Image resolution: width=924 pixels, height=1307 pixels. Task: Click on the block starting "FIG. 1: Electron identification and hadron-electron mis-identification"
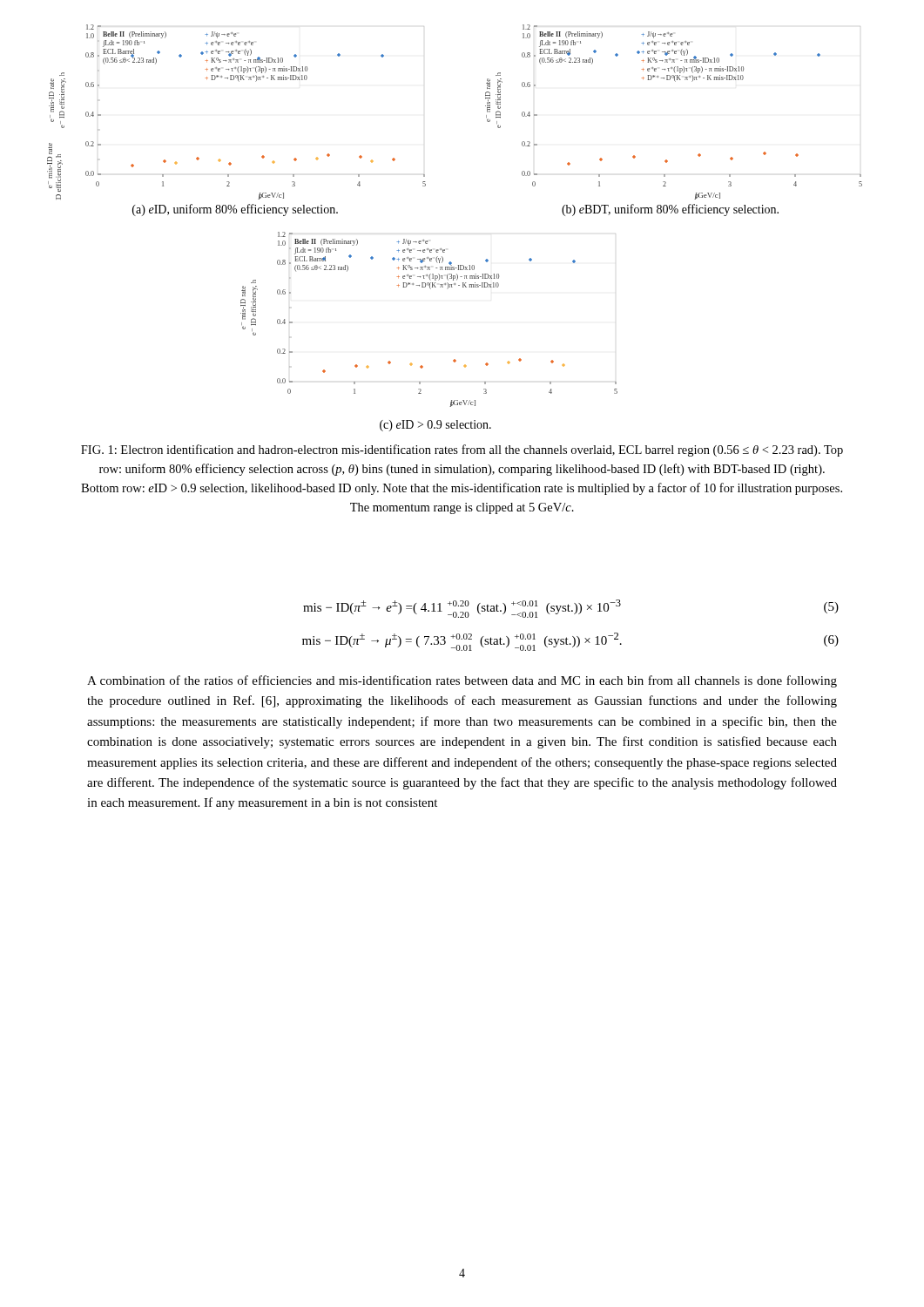(462, 478)
